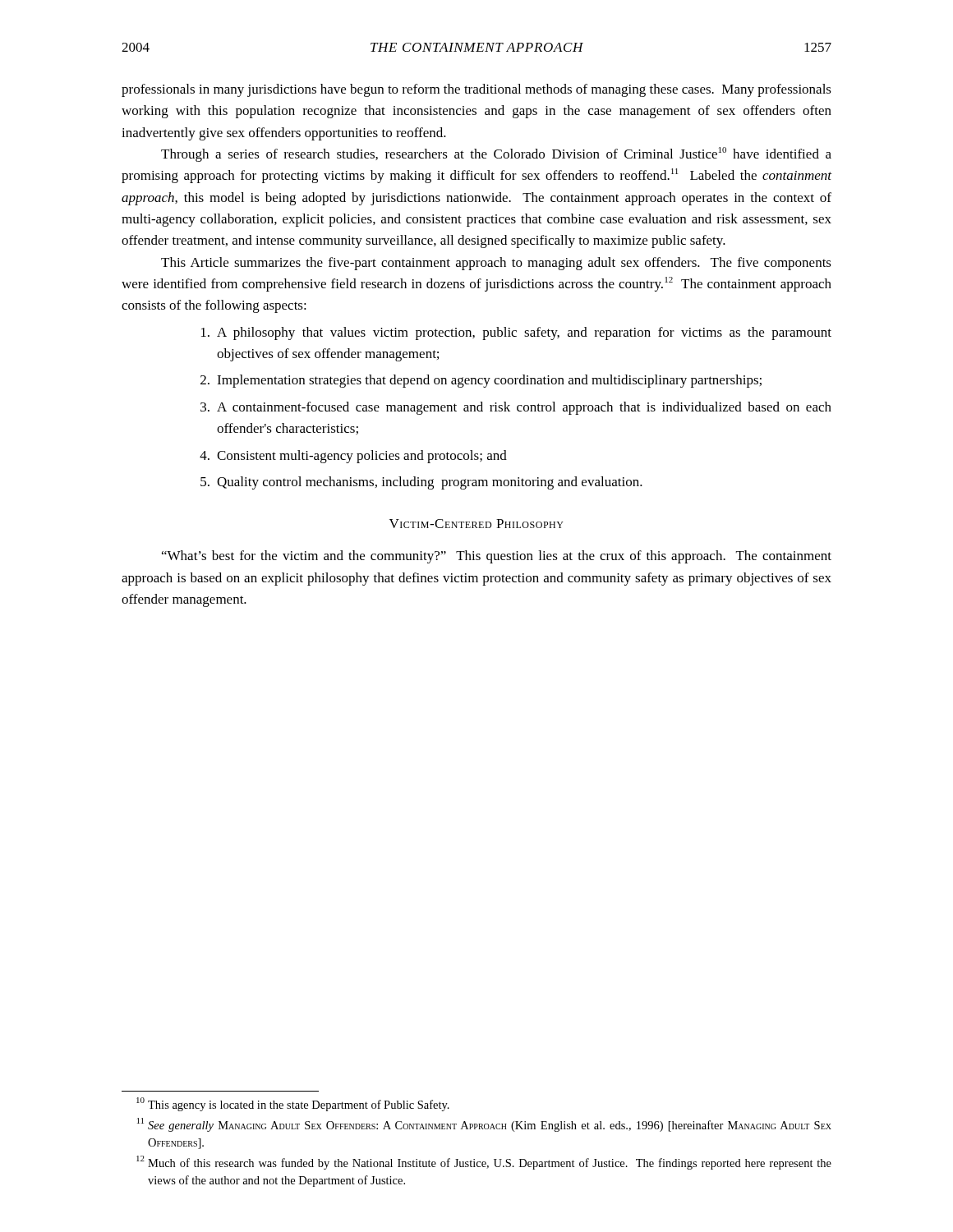Screen dimensions: 1232x953
Task: Where is the passage that starts "“What’s best for the victim and the community?”"?
Action: [x=476, y=578]
